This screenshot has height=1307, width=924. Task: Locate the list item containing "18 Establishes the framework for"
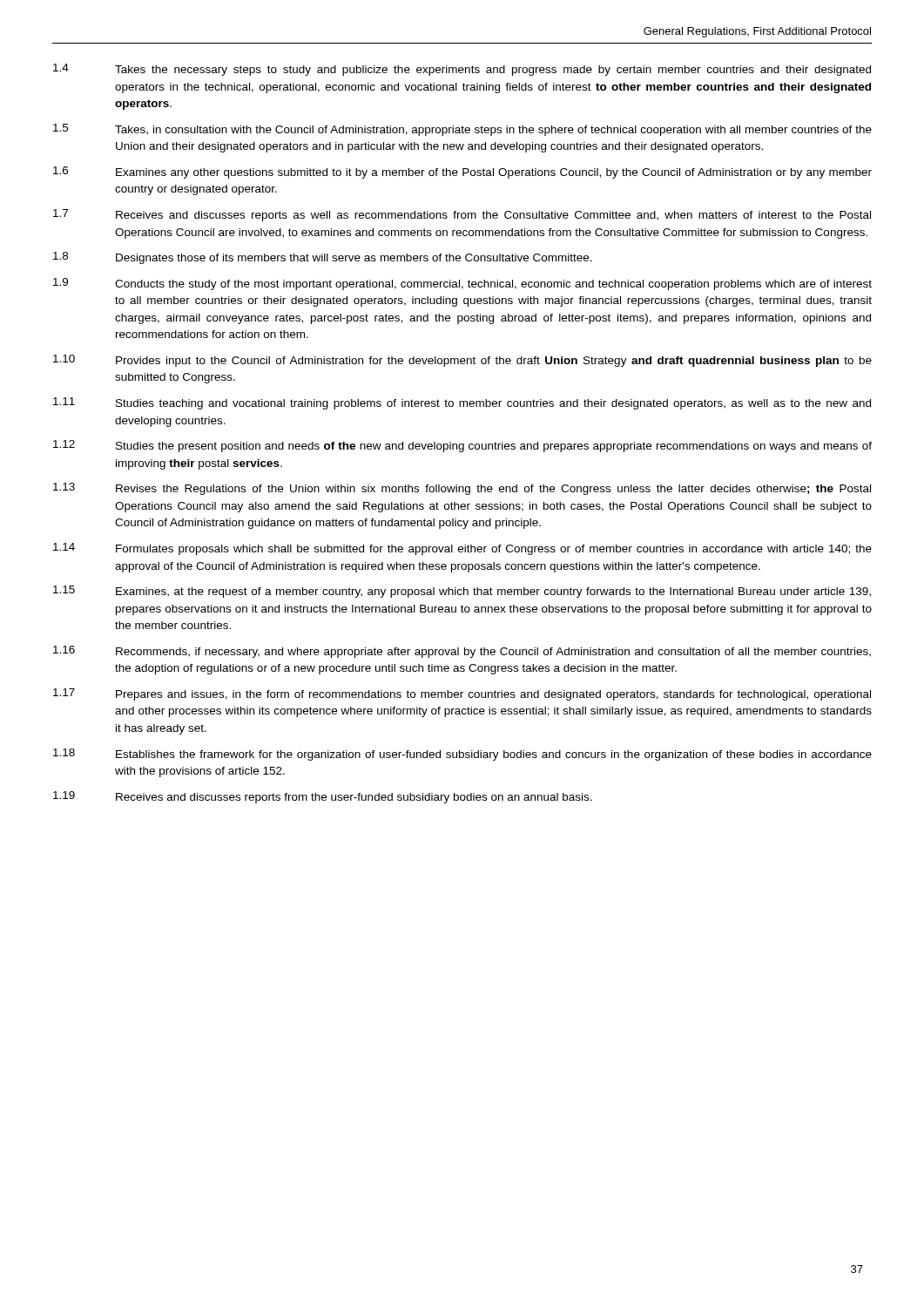462,763
